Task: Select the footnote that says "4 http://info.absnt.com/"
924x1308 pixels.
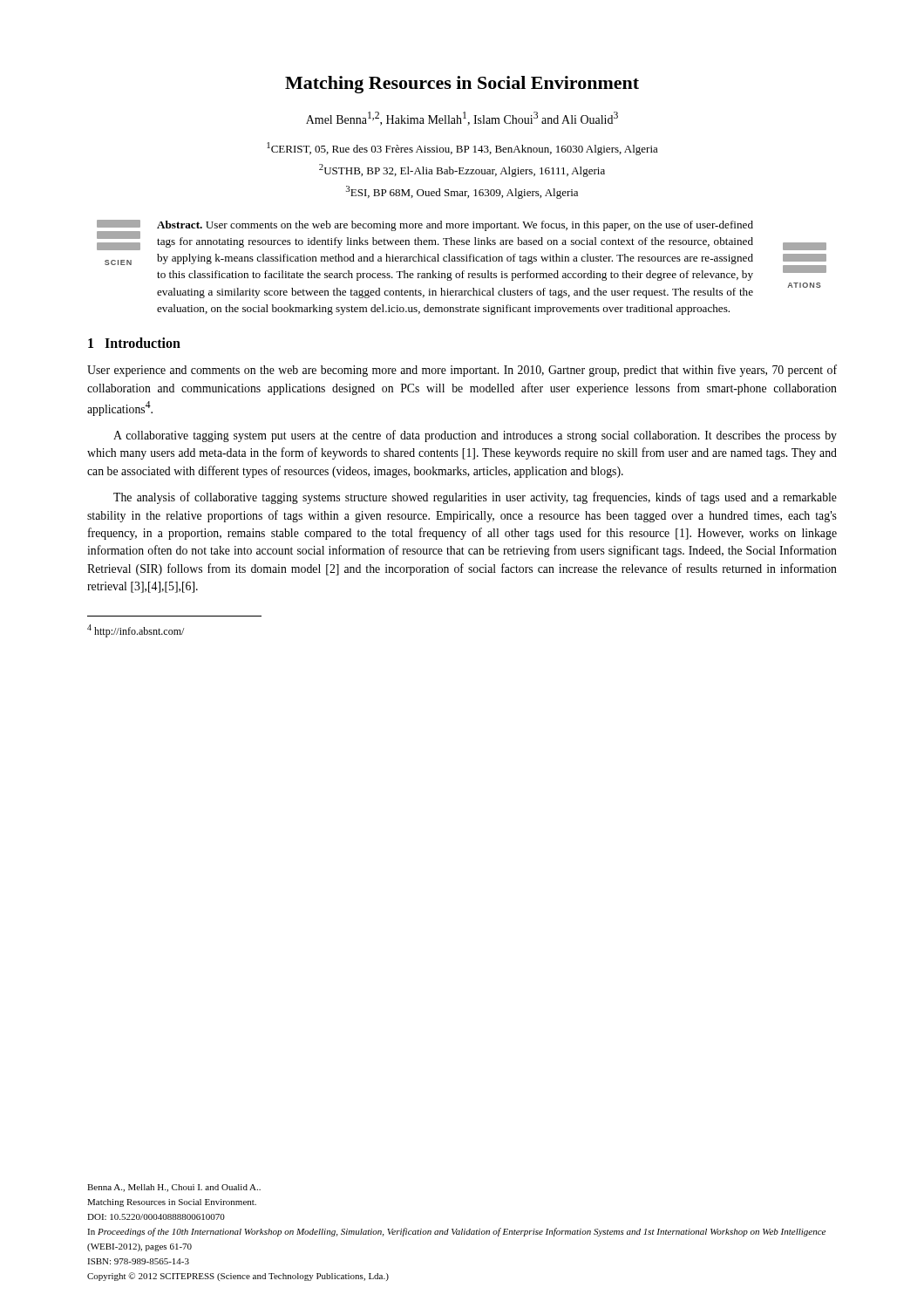Action: pyautogui.click(x=136, y=630)
